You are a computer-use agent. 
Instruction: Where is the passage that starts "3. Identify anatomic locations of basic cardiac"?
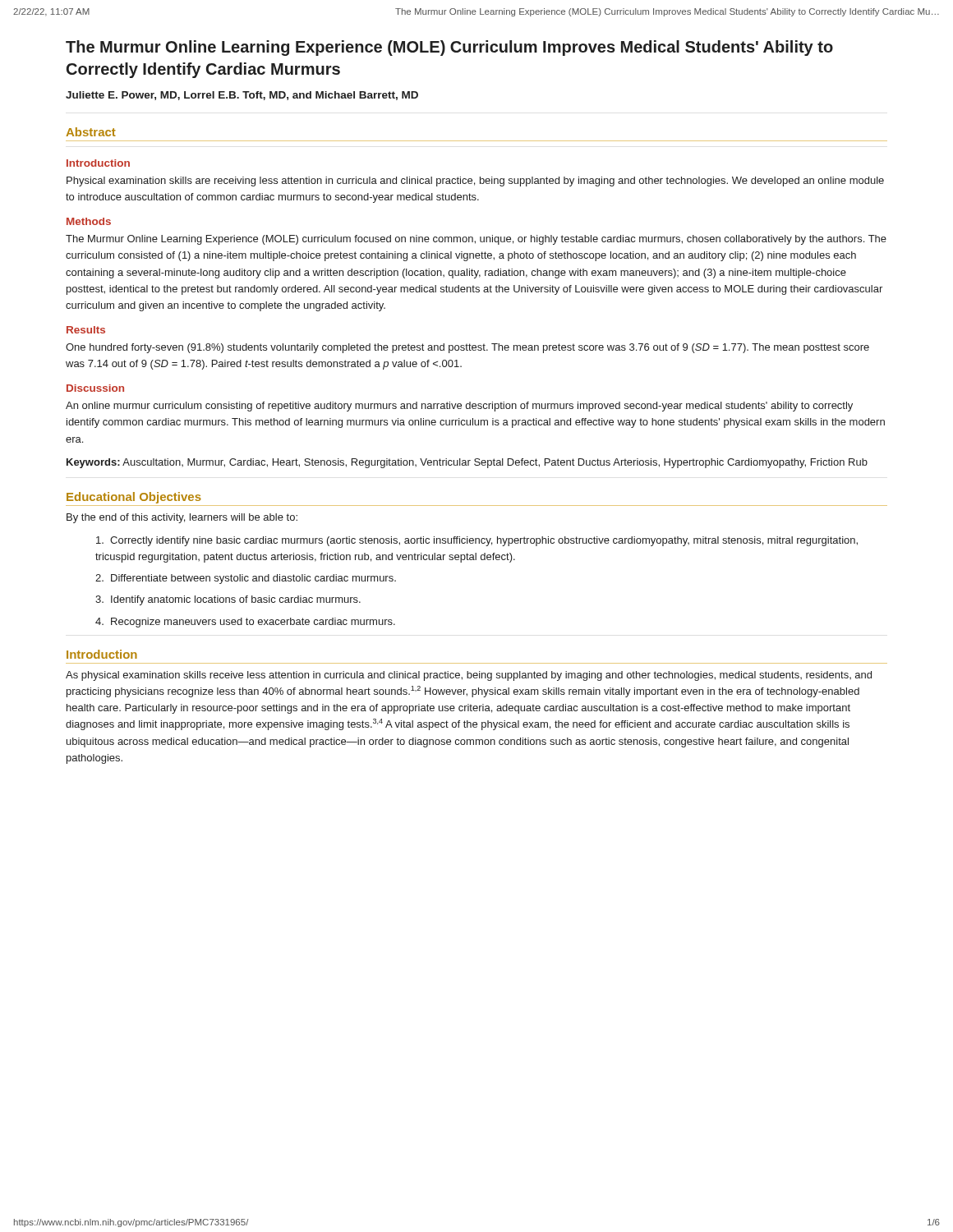228,599
